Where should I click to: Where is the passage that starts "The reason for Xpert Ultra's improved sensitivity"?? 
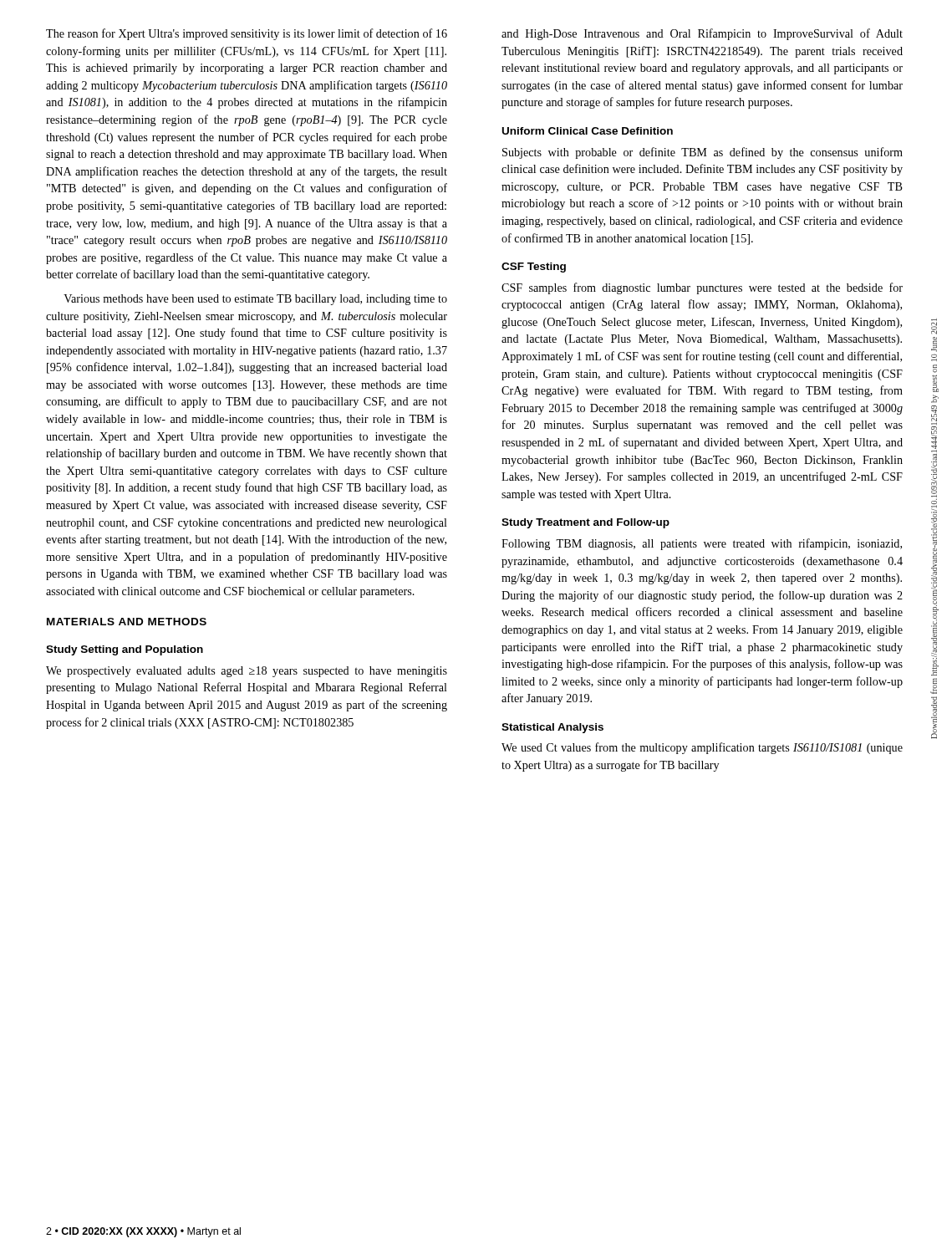[x=247, y=154]
